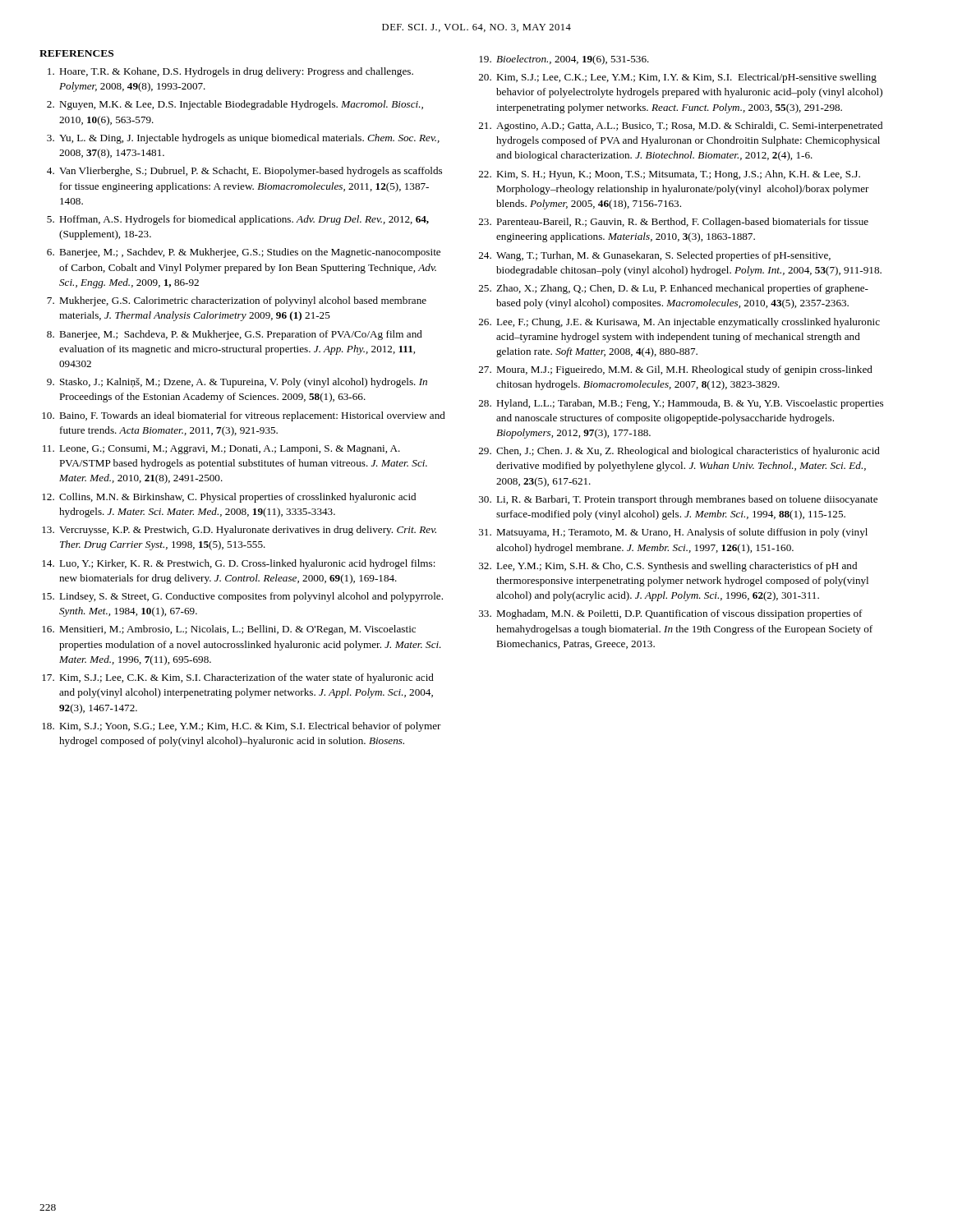Find the block on this page that starts "Matsuyama, H.; Teramoto, M. & Urano,"
953x1232 pixels.
[682, 540]
